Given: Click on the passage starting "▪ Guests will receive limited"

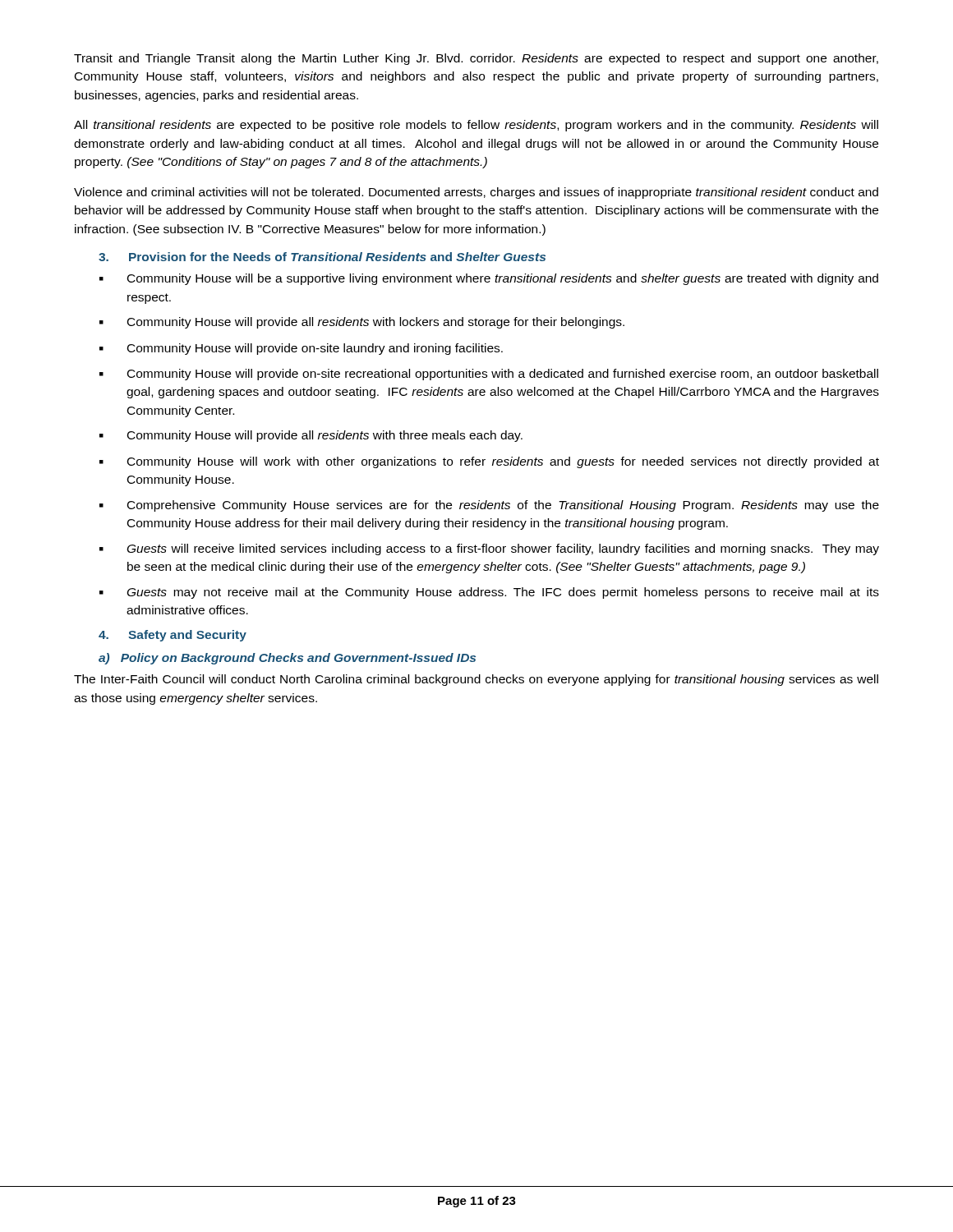Looking at the screenshot, I should (489, 558).
